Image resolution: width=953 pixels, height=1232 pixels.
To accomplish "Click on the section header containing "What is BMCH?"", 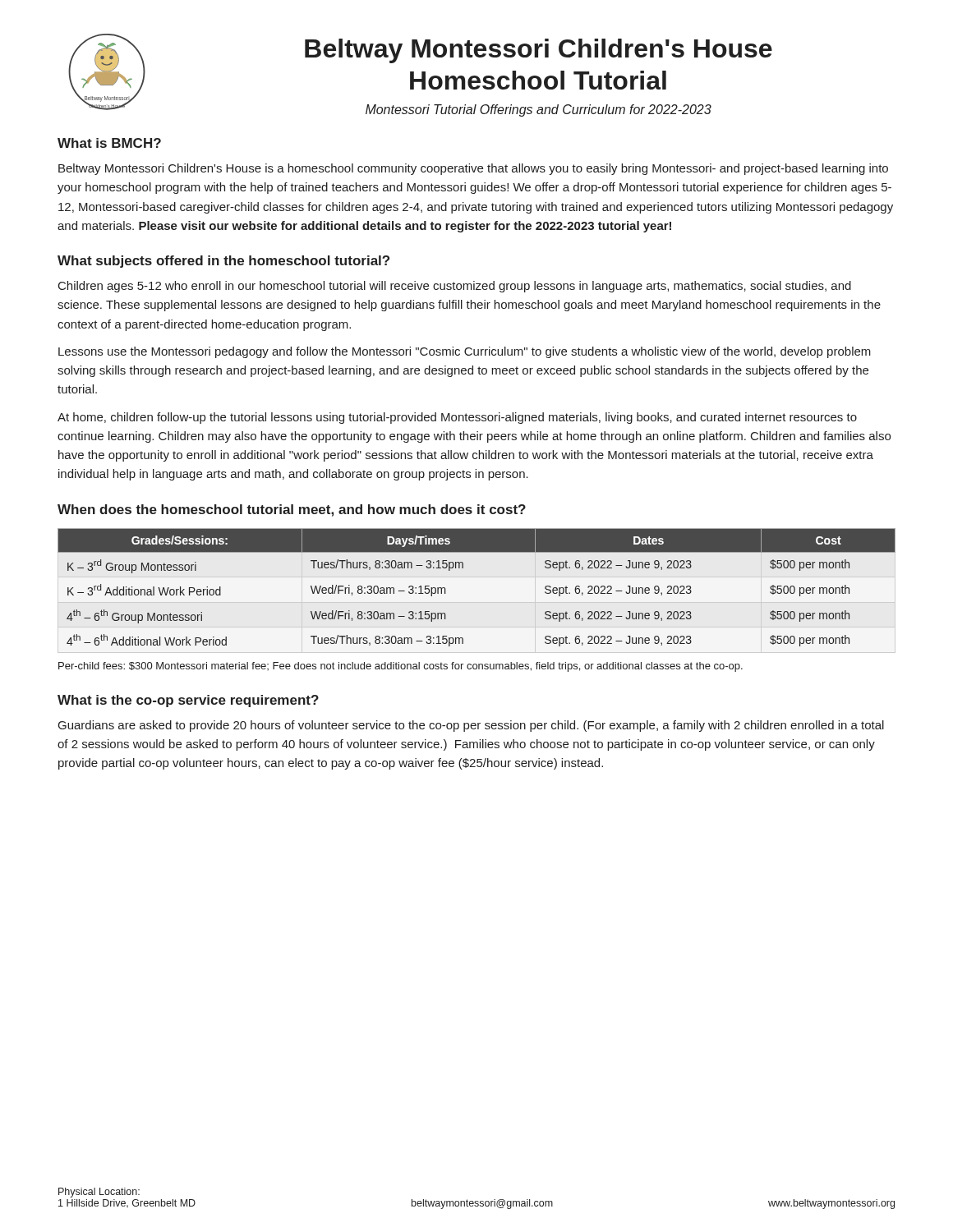I will click(109, 143).
